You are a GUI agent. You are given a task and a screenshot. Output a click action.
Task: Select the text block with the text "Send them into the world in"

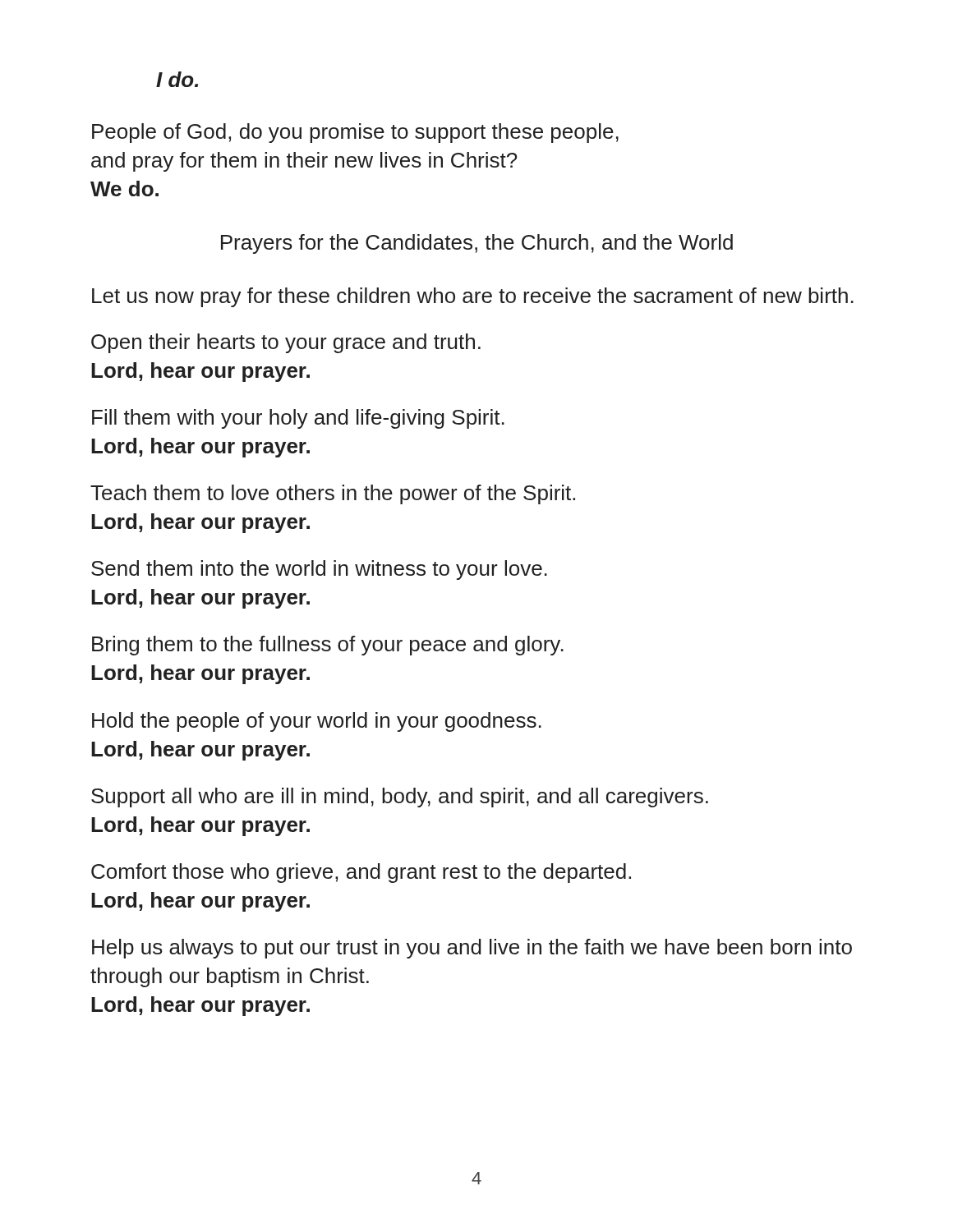(319, 583)
